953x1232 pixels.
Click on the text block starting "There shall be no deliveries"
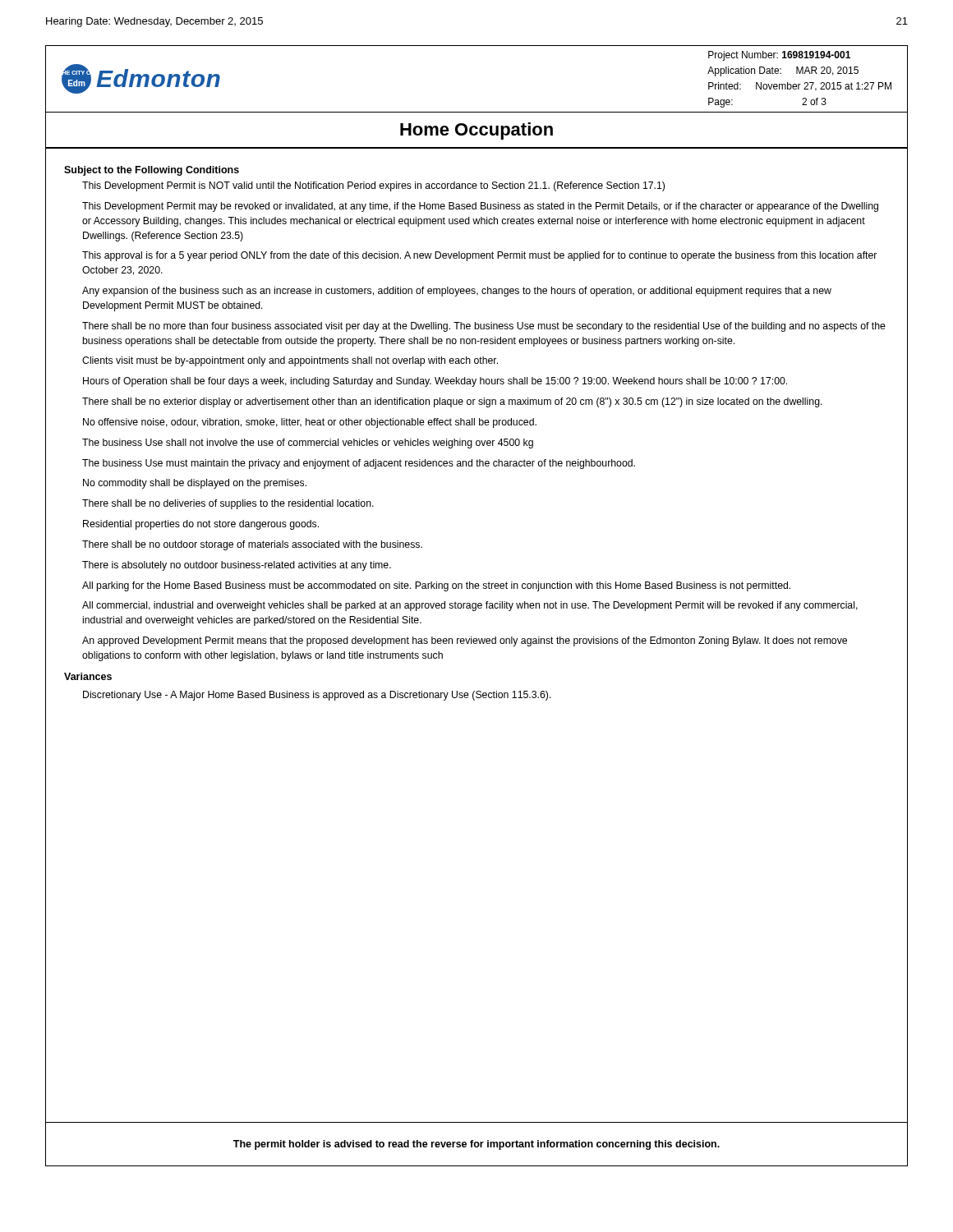coord(228,504)
